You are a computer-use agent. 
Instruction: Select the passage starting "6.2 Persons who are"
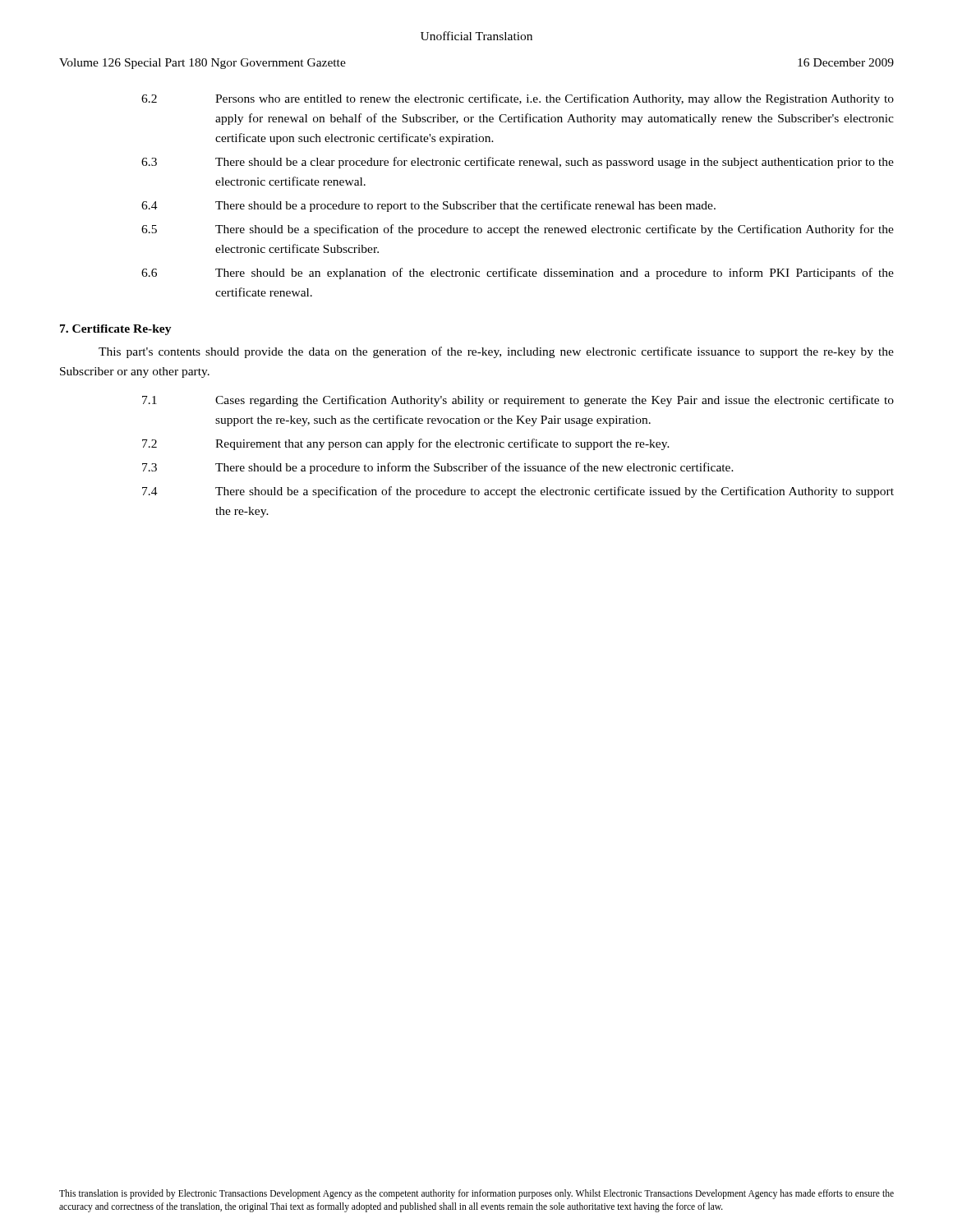476,118
